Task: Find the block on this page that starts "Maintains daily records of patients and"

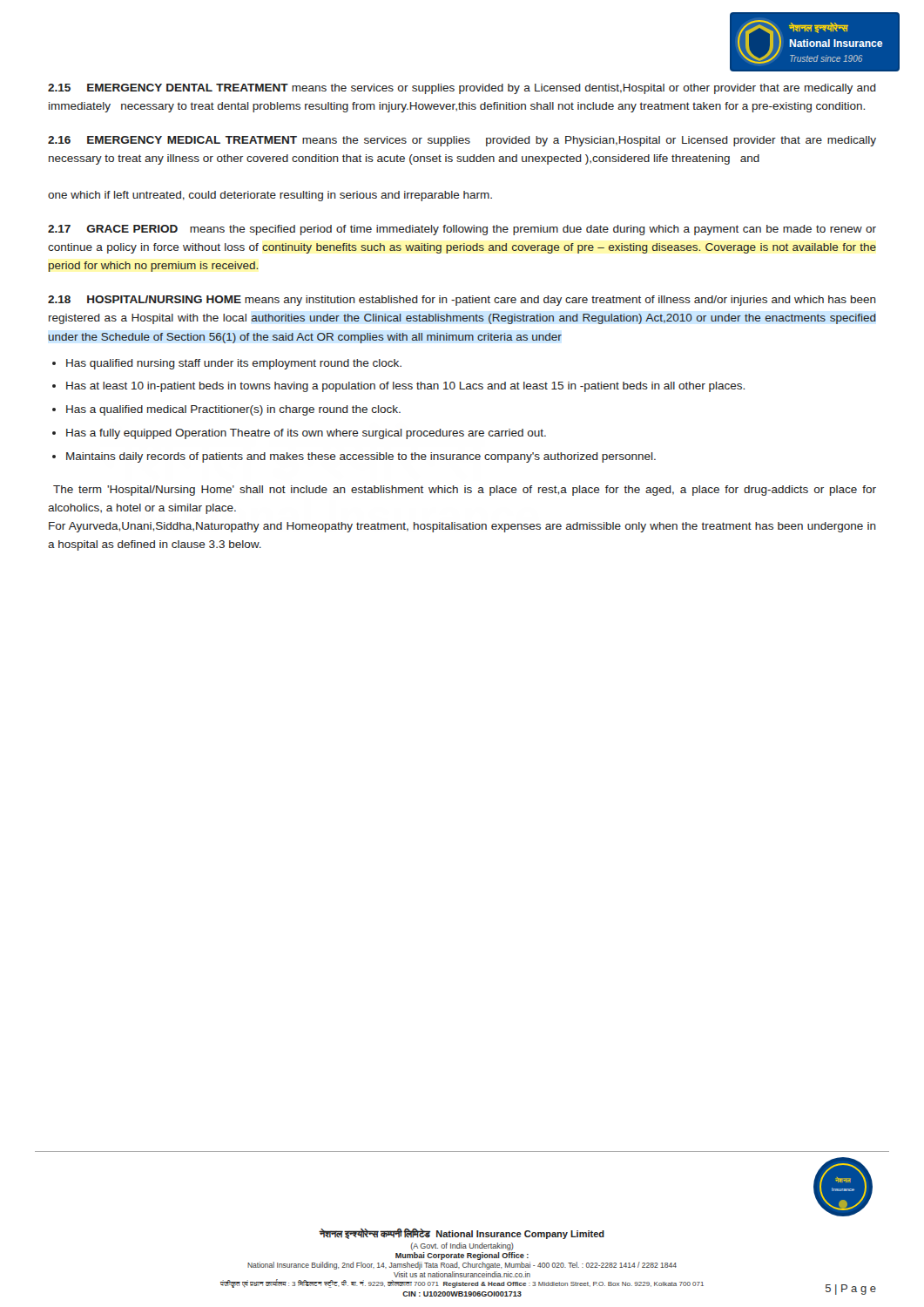Action: pos(471,457)
